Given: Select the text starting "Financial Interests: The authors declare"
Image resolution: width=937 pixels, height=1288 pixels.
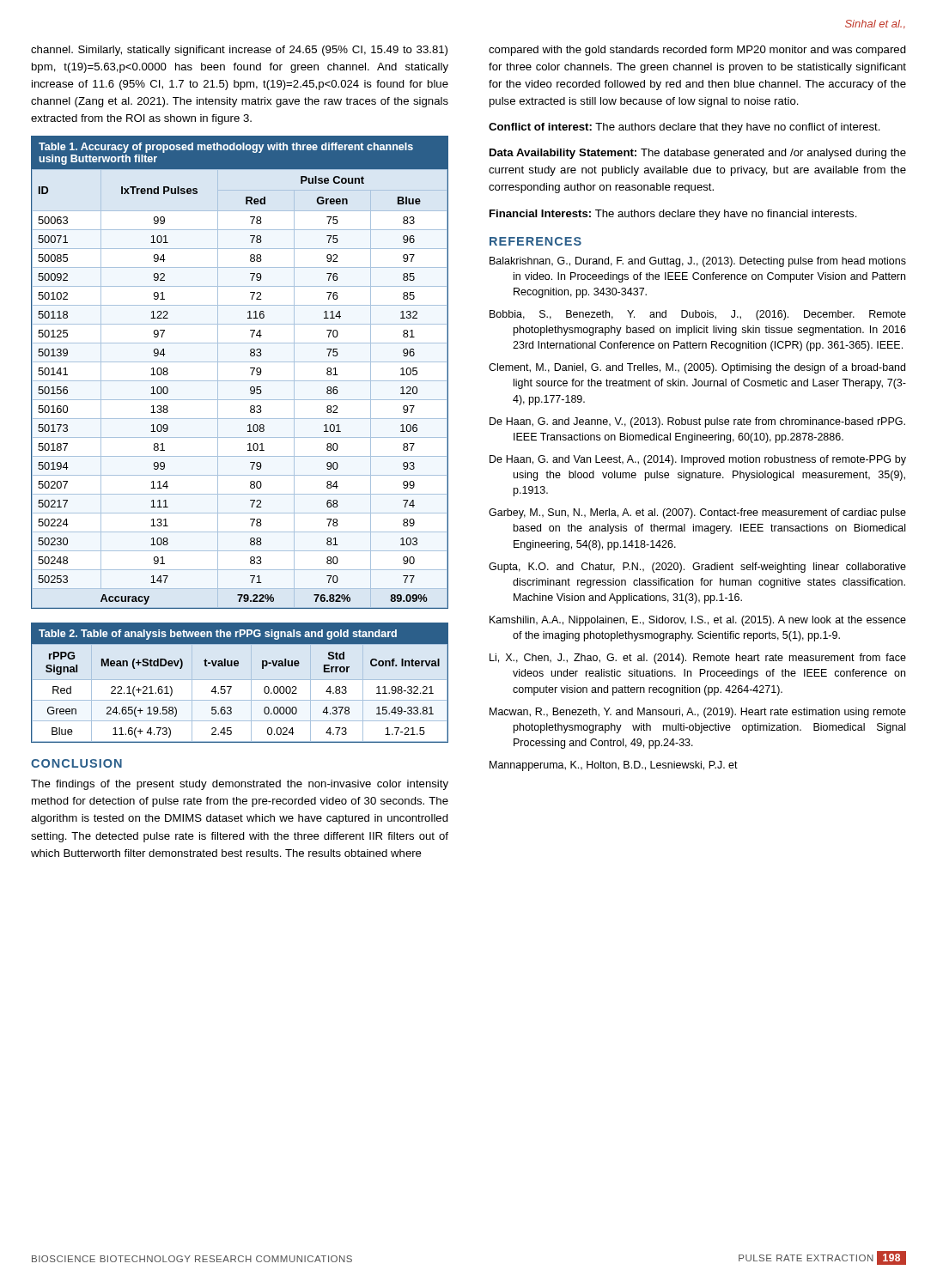Looking at the screenshot, I should (673, 213).
